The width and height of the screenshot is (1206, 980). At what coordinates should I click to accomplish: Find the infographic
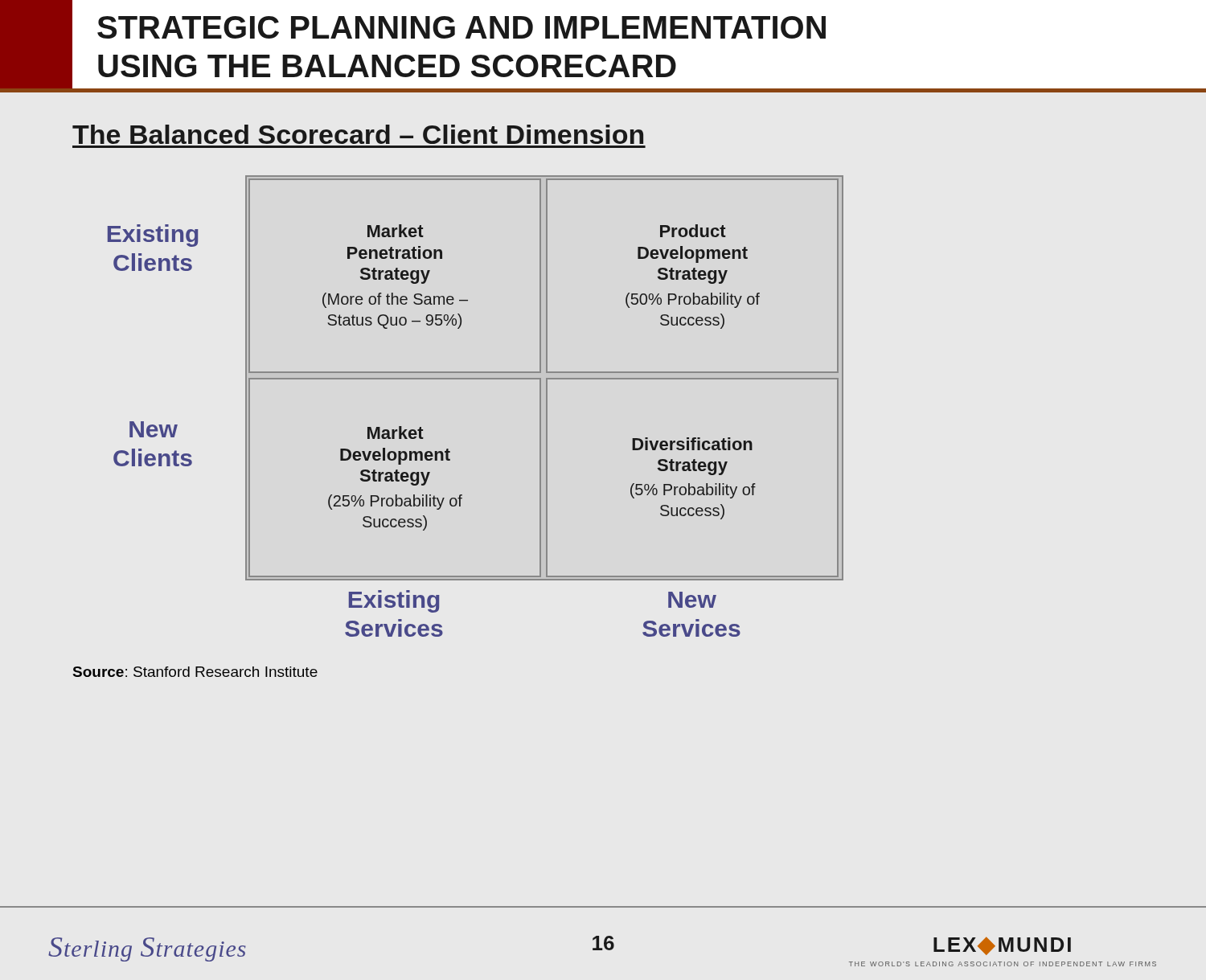[515, 408]
